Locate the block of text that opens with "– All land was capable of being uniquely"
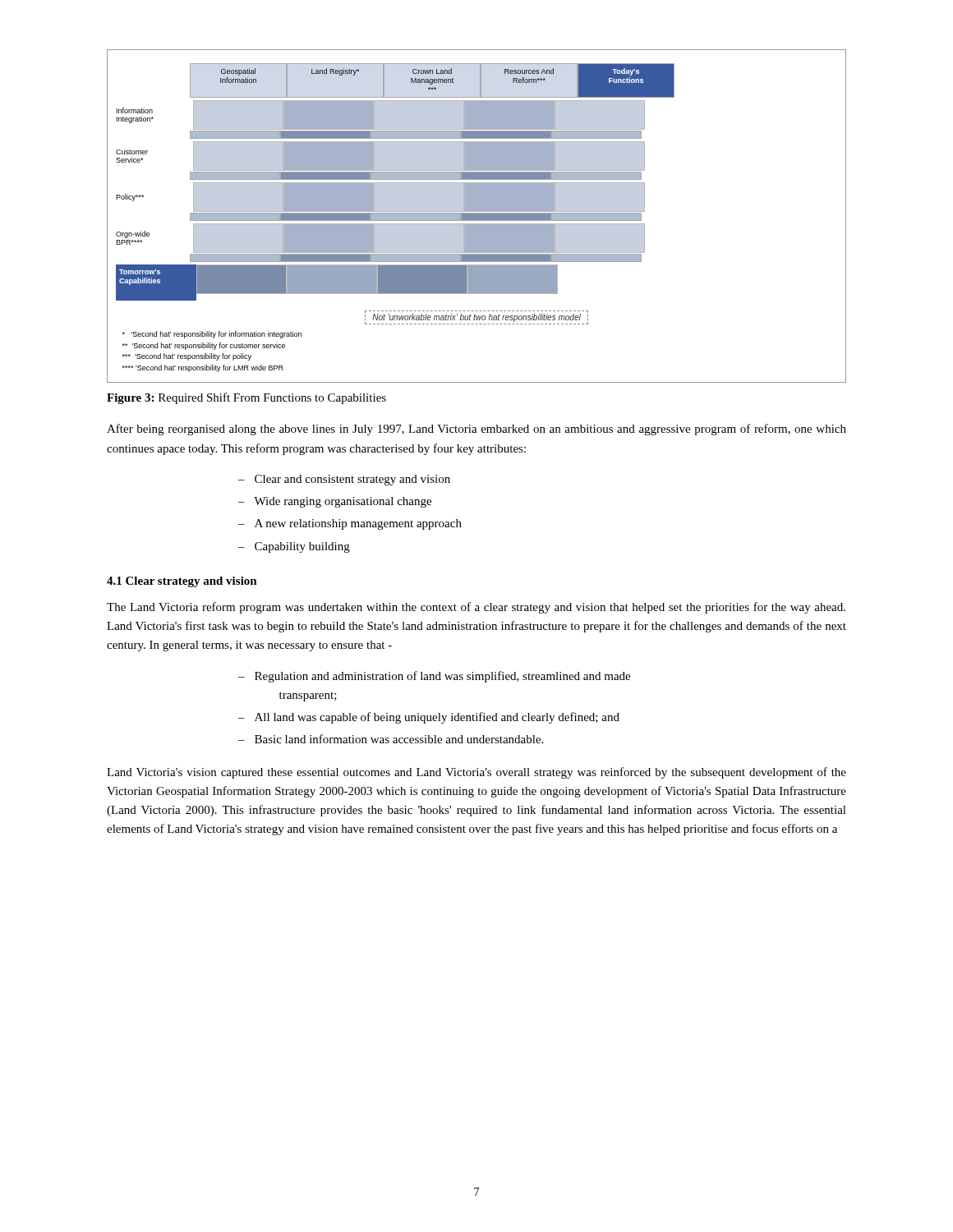This screenshot has width=953, height=1232. 429,718
